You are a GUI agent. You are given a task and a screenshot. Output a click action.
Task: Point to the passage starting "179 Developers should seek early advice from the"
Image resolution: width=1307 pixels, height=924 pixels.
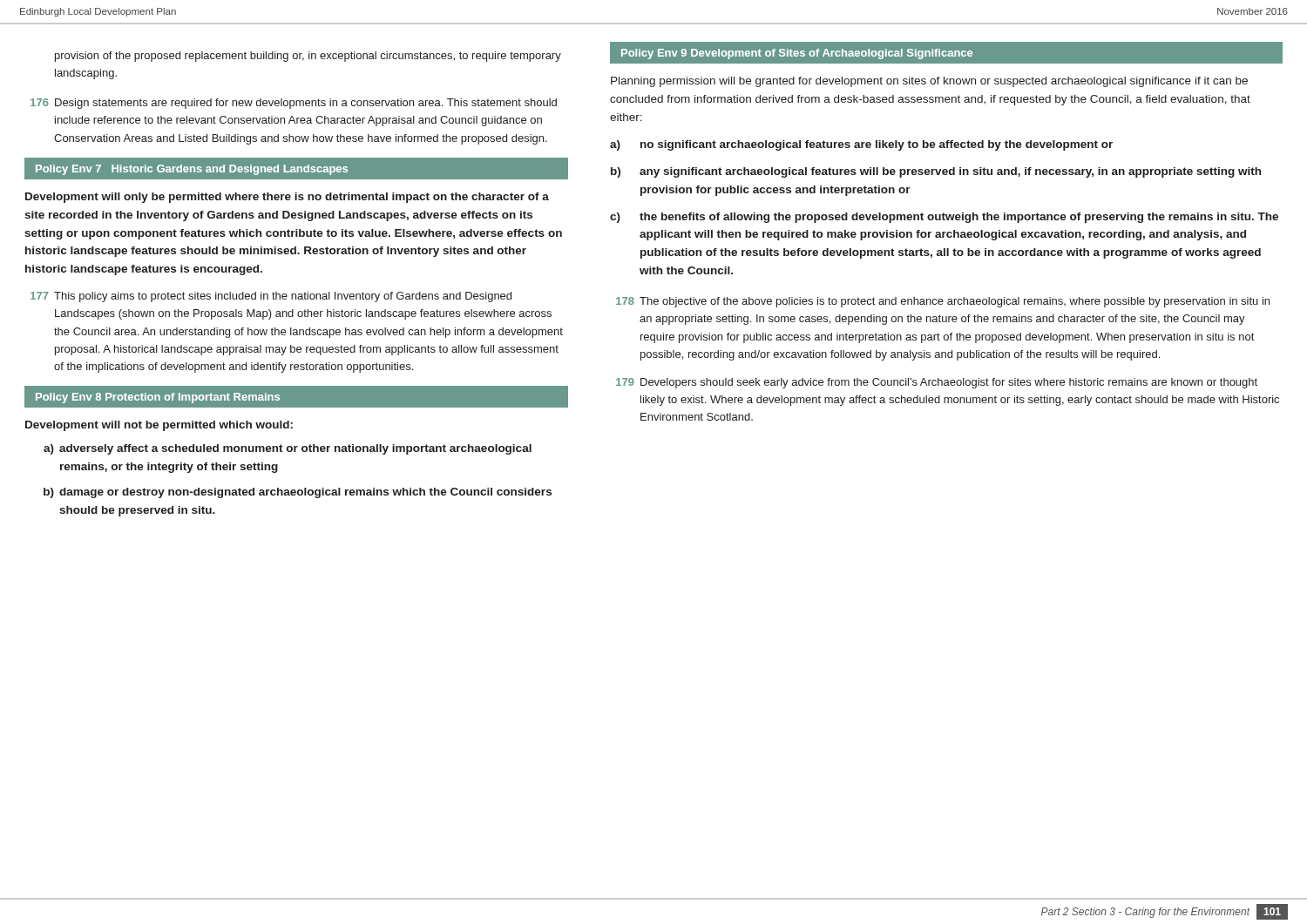[x=946, y=400]
